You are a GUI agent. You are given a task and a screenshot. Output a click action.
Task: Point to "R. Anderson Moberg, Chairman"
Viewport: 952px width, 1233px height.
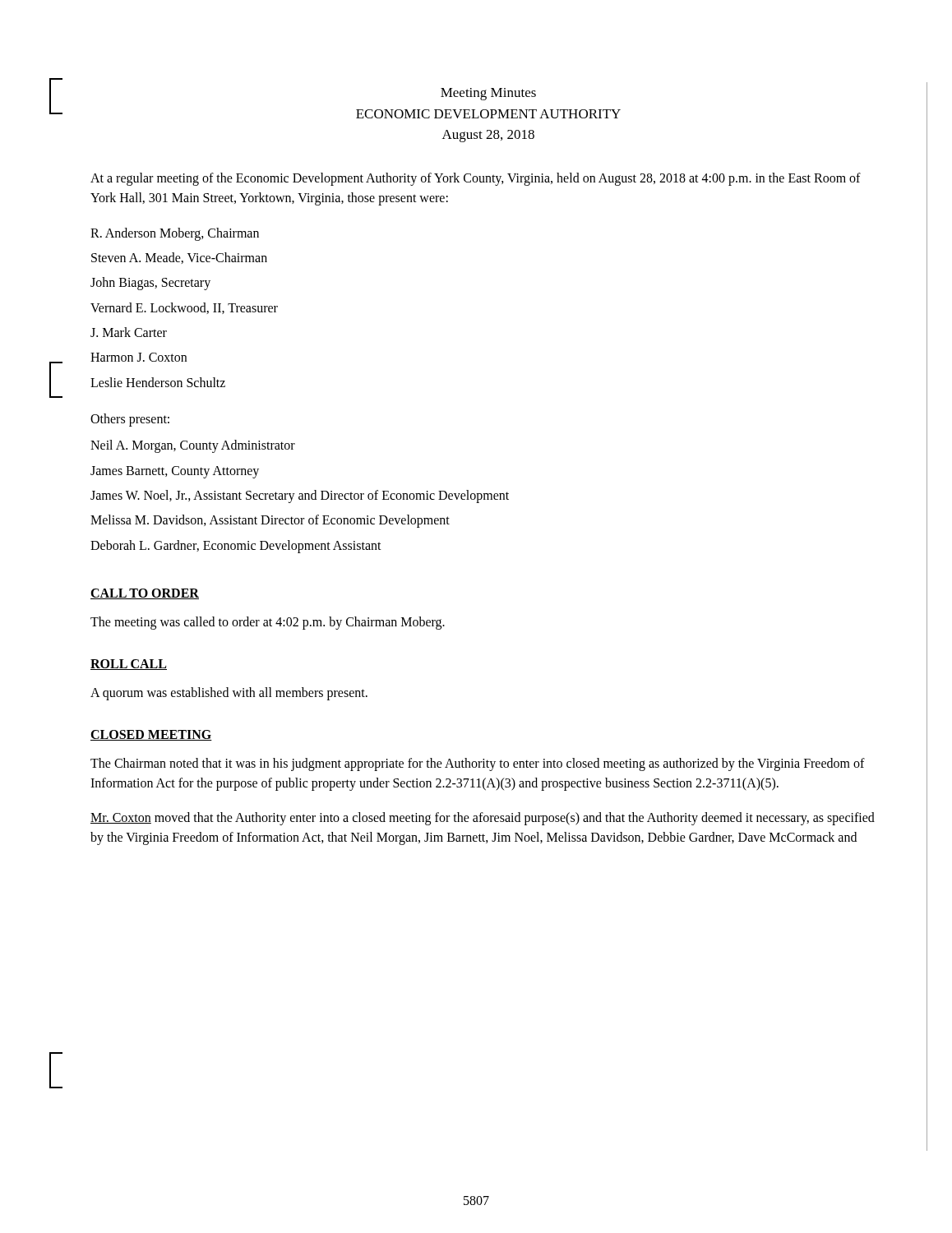click(x=175, y=233)
